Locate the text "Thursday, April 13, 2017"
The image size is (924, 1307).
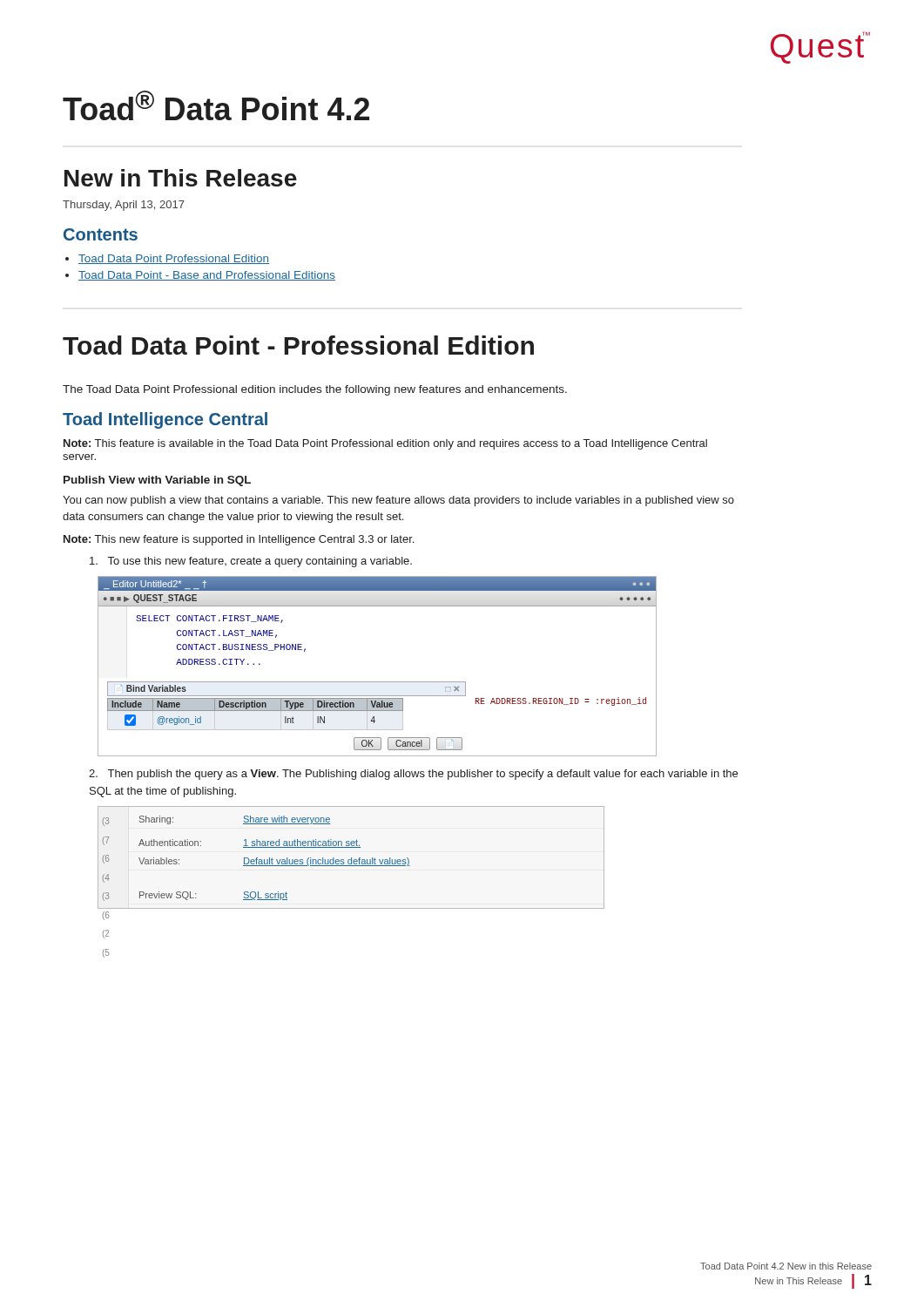124,204
